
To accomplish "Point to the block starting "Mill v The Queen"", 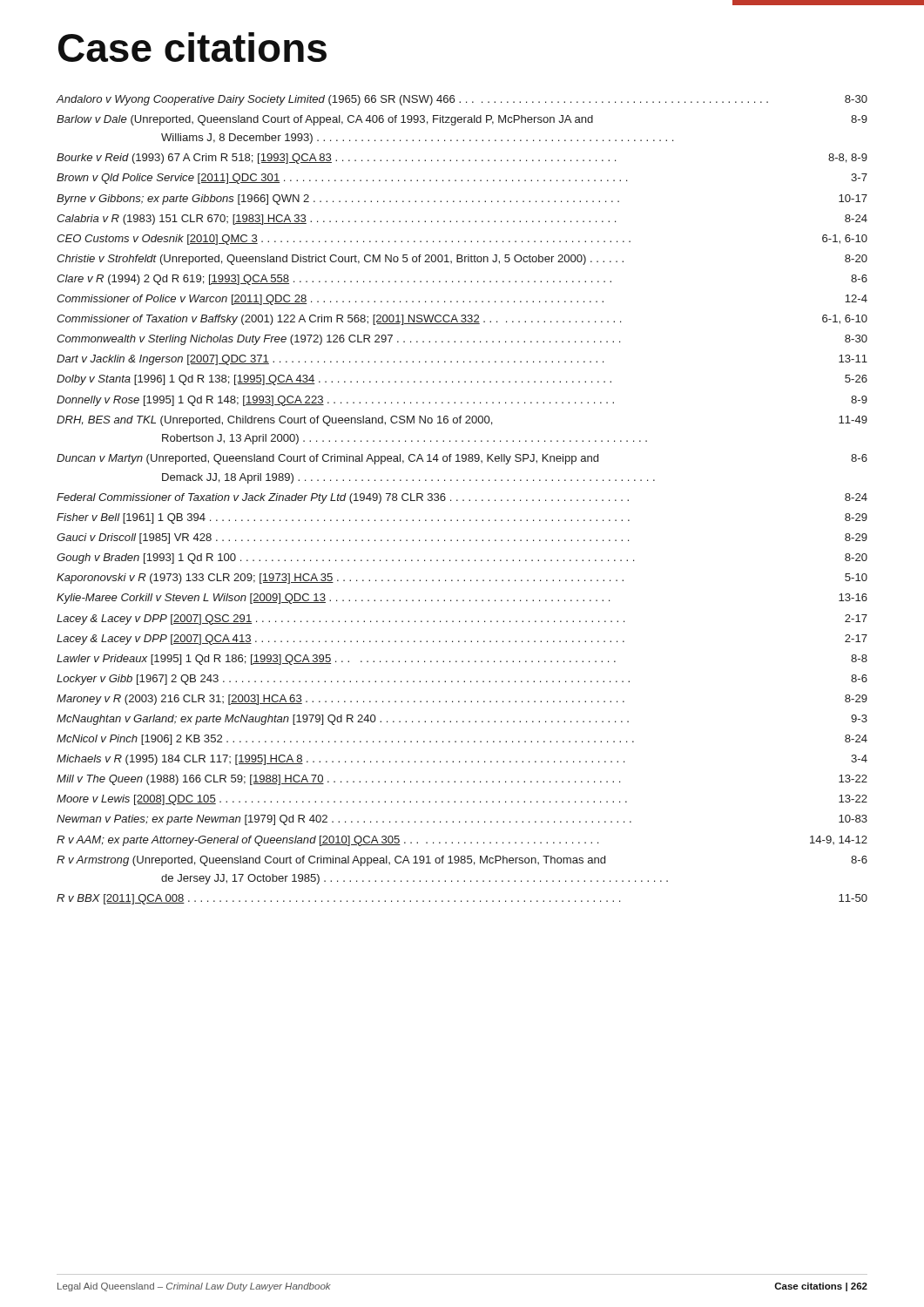I will (462, 779).
